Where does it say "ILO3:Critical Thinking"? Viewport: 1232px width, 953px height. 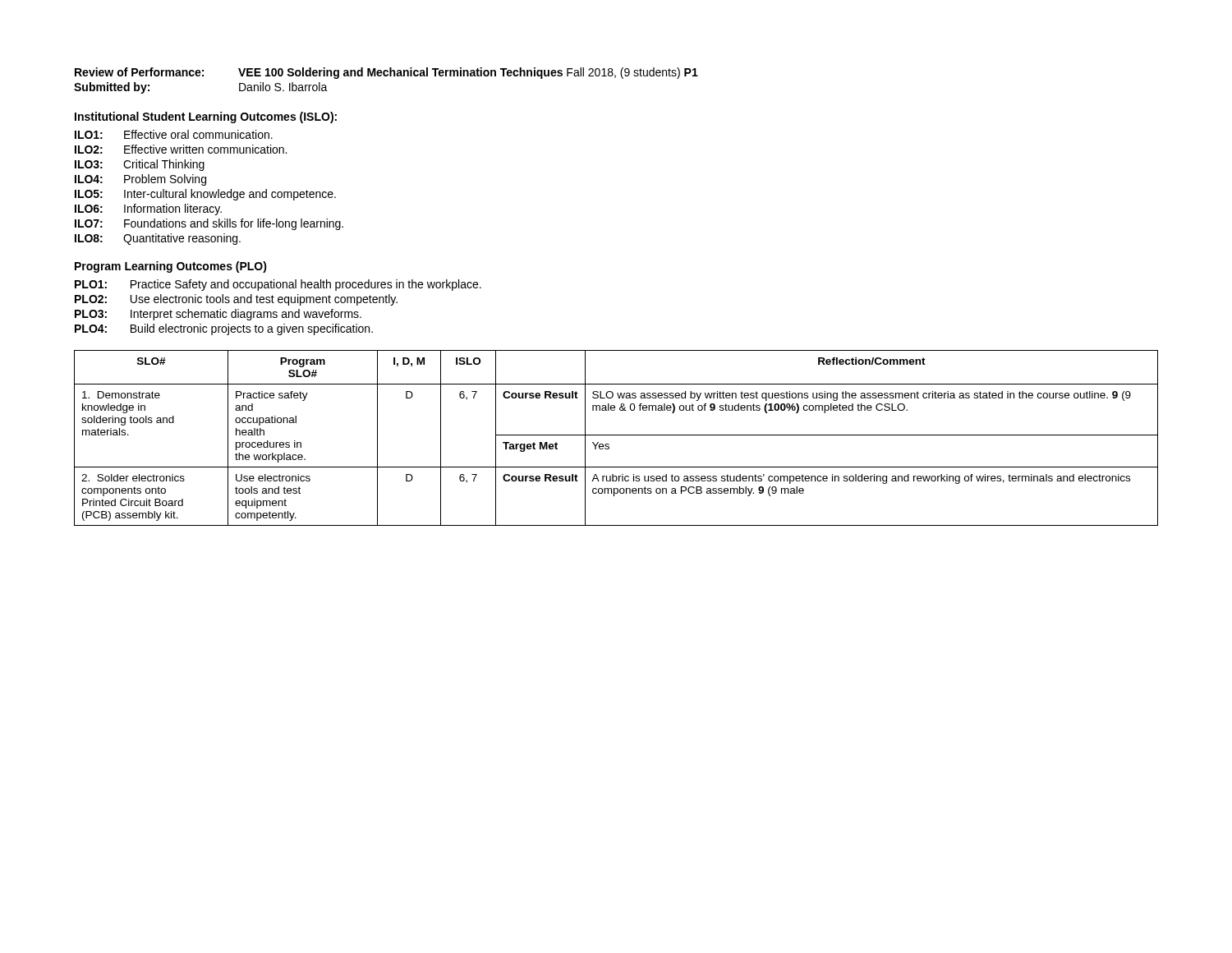coord(140,165)
